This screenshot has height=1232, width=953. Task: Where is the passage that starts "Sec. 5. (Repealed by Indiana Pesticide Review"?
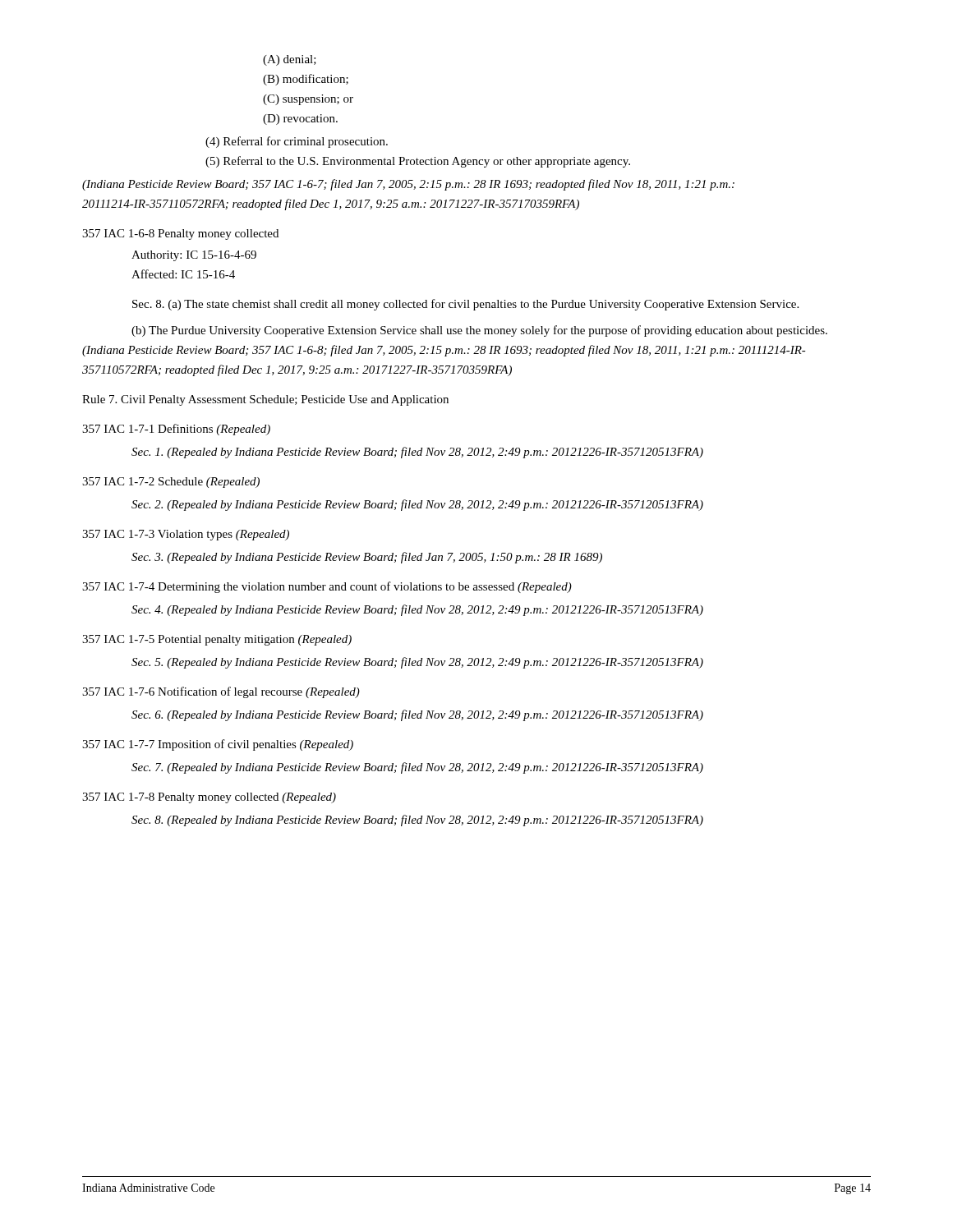pos(417,662)
